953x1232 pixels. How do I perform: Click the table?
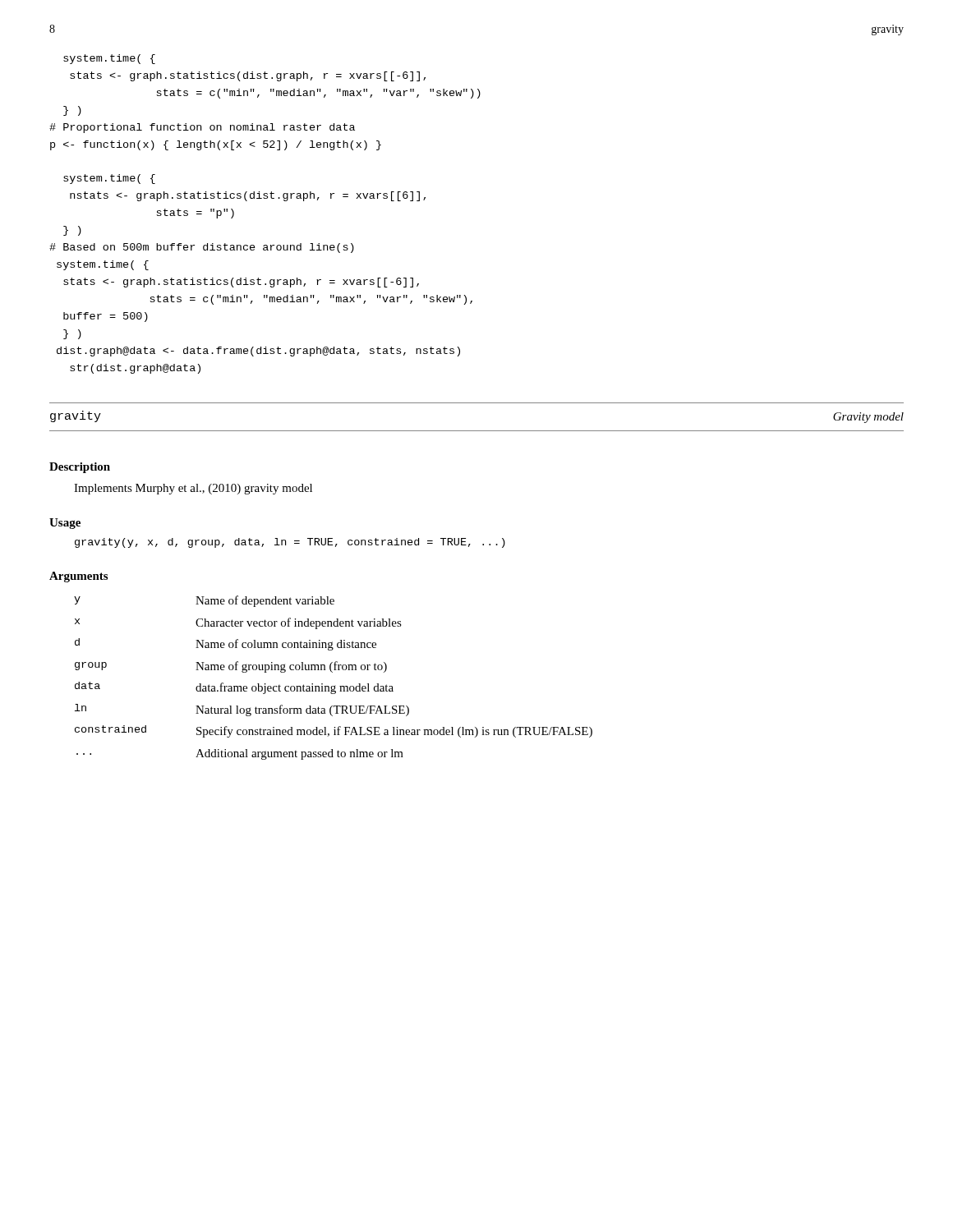pyautogui.click(x=476, y=677)
